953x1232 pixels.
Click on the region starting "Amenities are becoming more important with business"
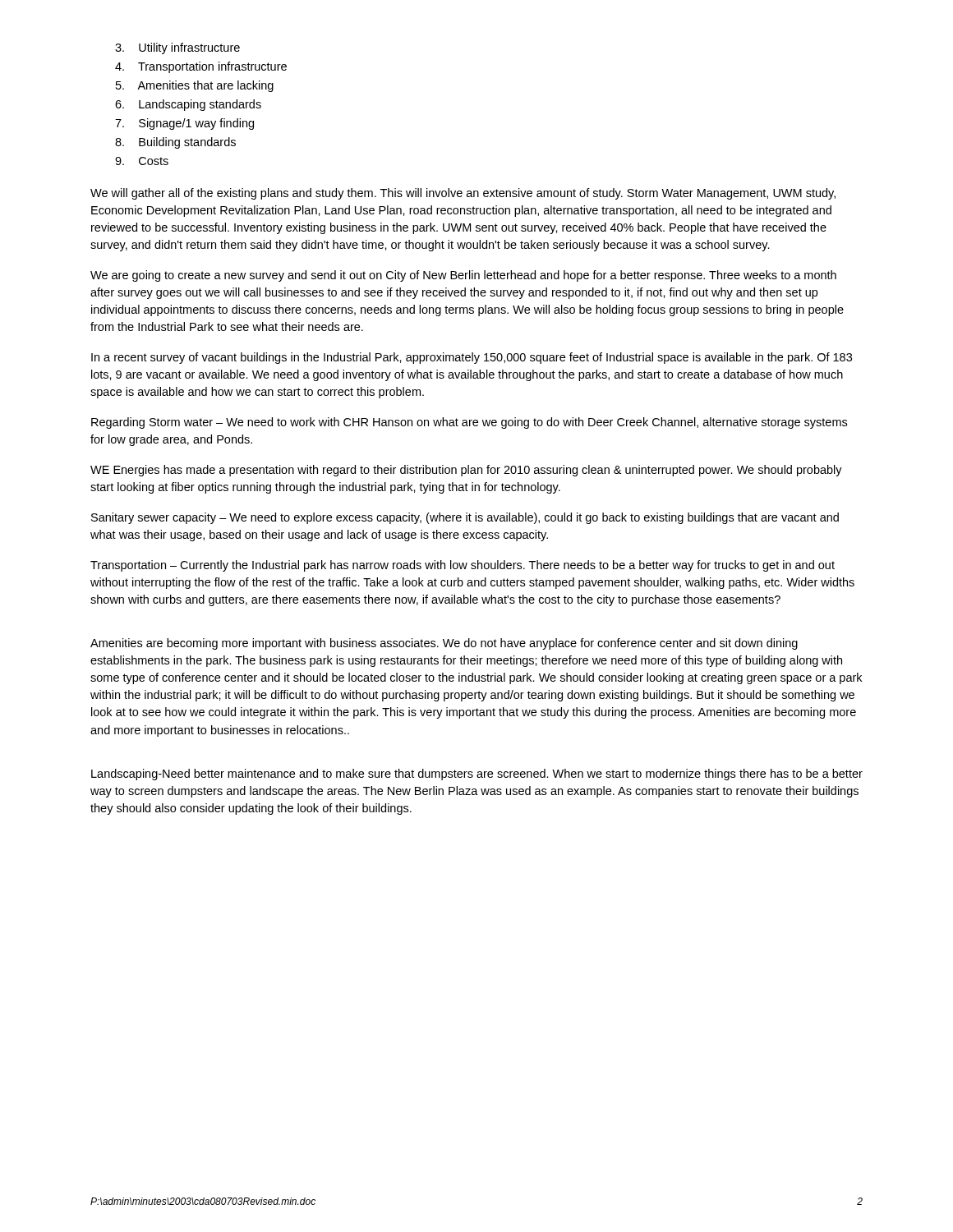pyautogui.click(x=476, y=687)
